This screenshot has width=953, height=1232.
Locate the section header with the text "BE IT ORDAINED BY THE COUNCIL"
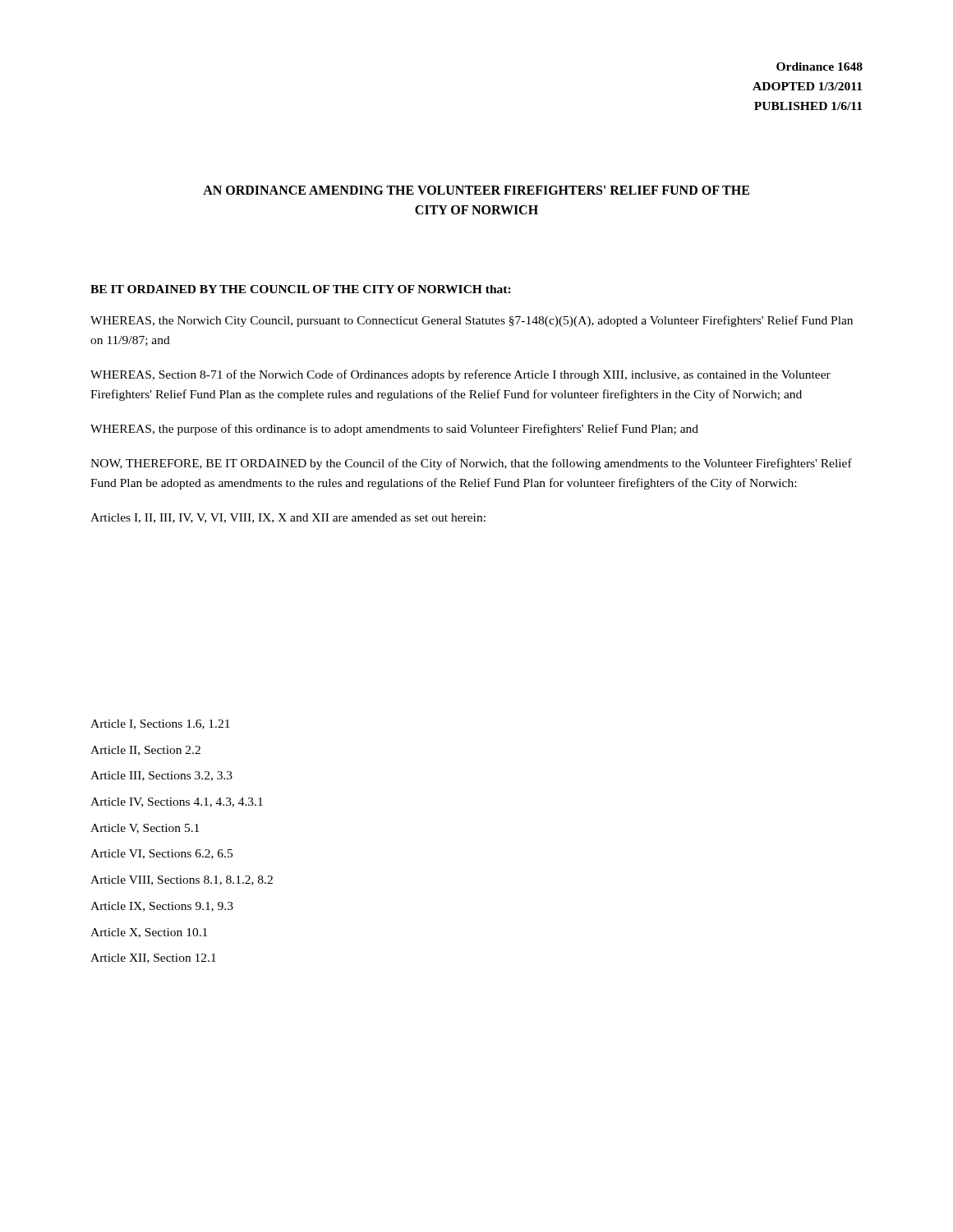(x=476, y=289)
